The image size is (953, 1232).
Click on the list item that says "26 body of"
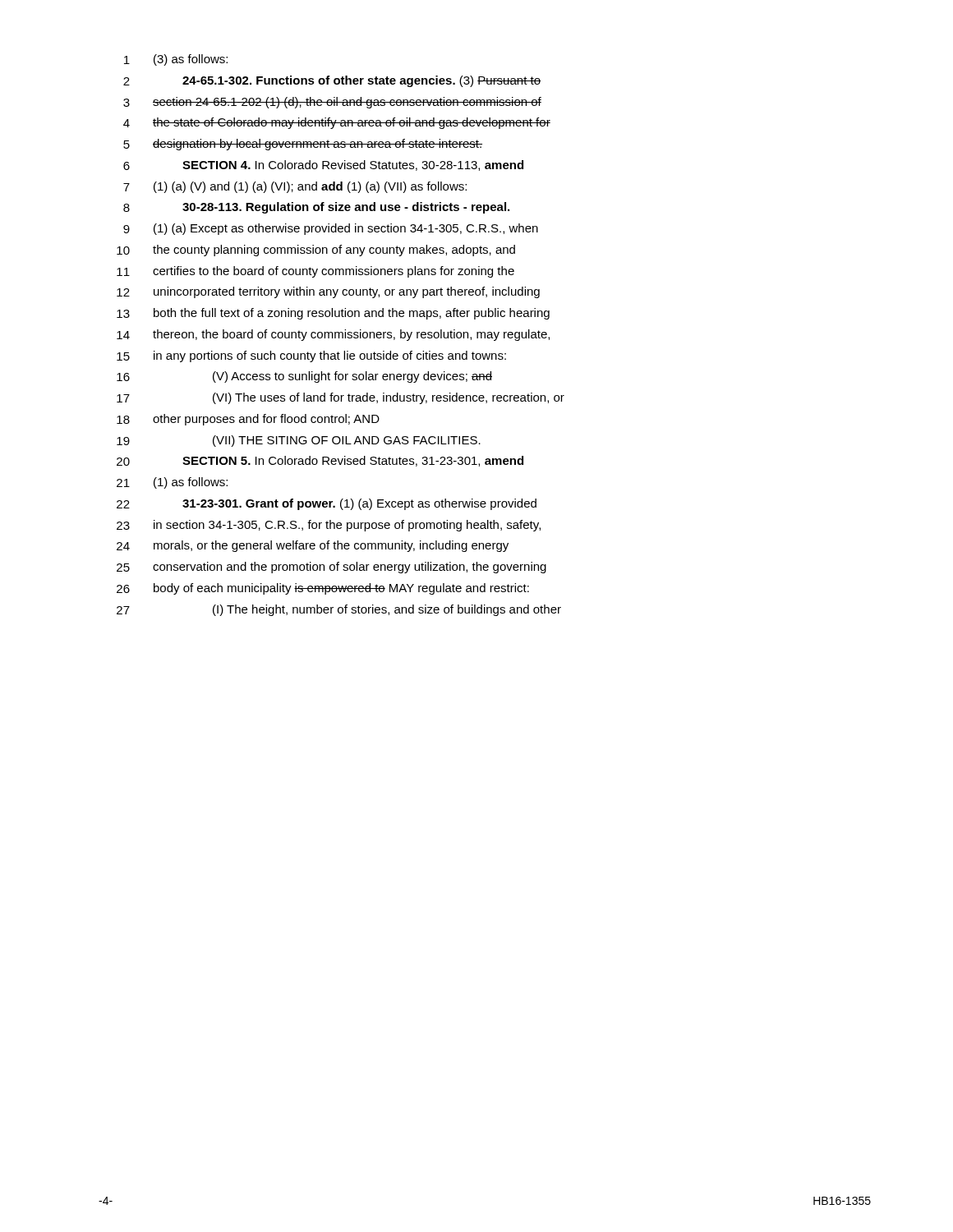click(485, 589)
